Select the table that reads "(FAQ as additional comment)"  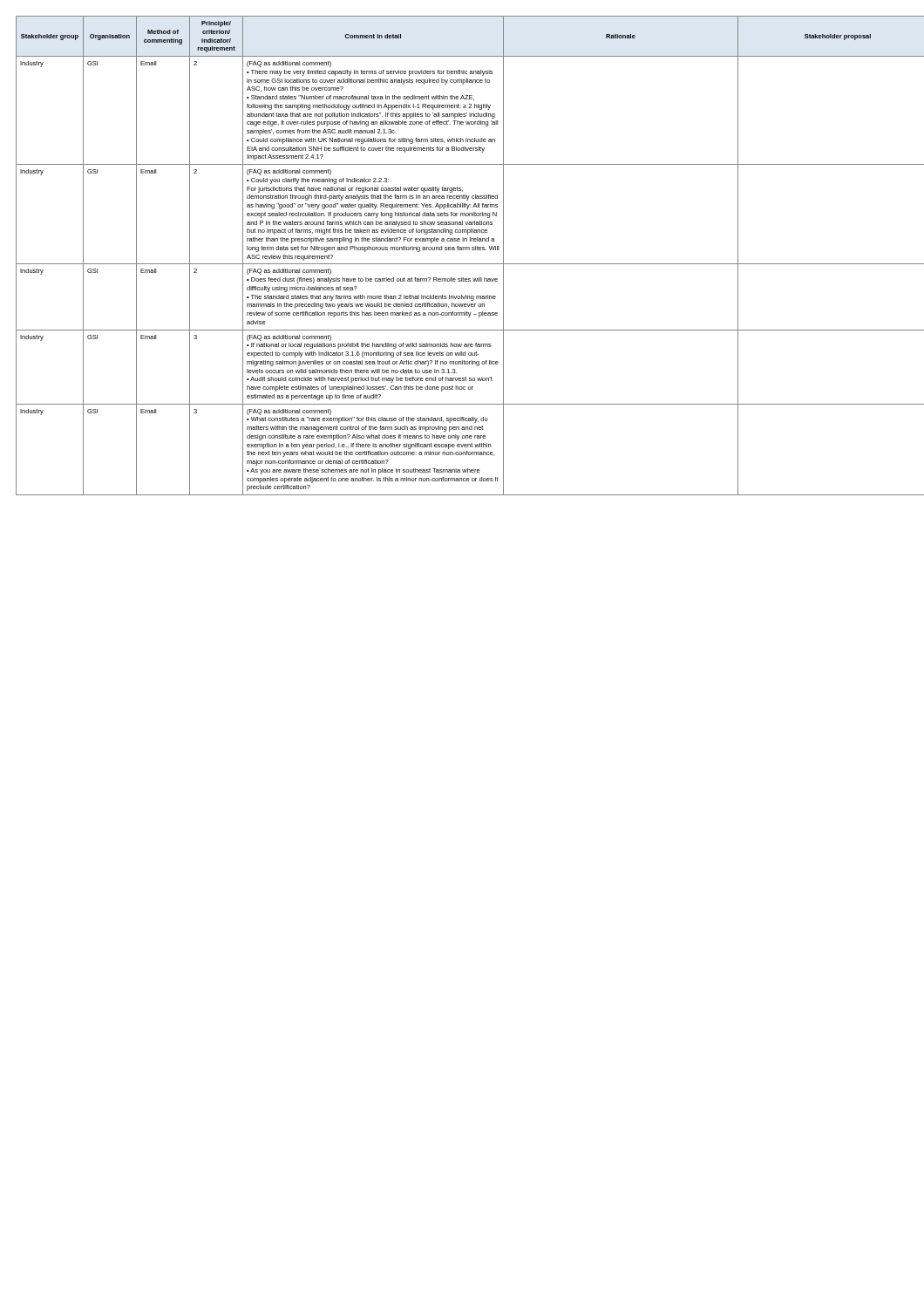click(x=462, y=256)
